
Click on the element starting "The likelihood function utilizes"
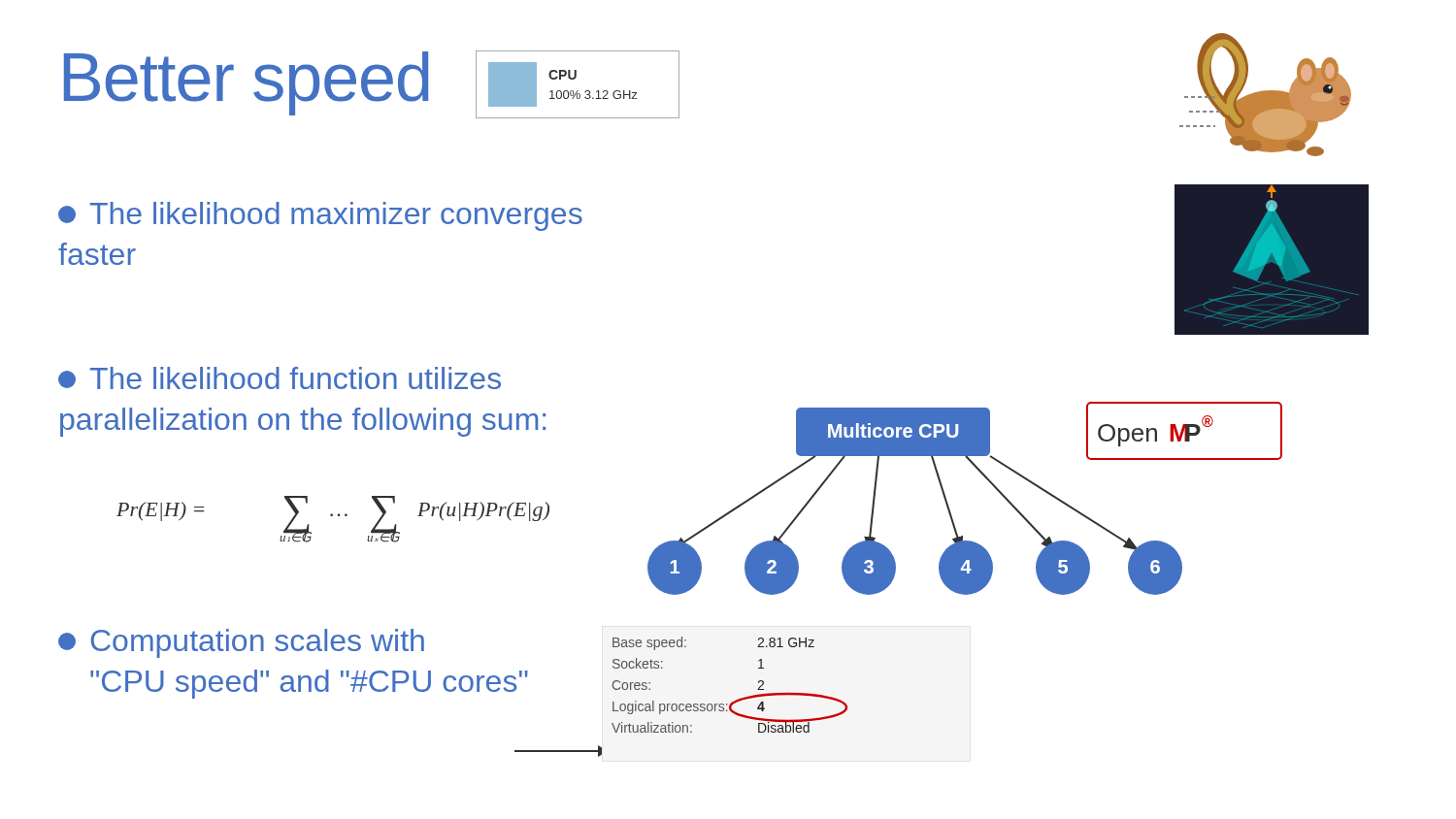coord(303,399)
